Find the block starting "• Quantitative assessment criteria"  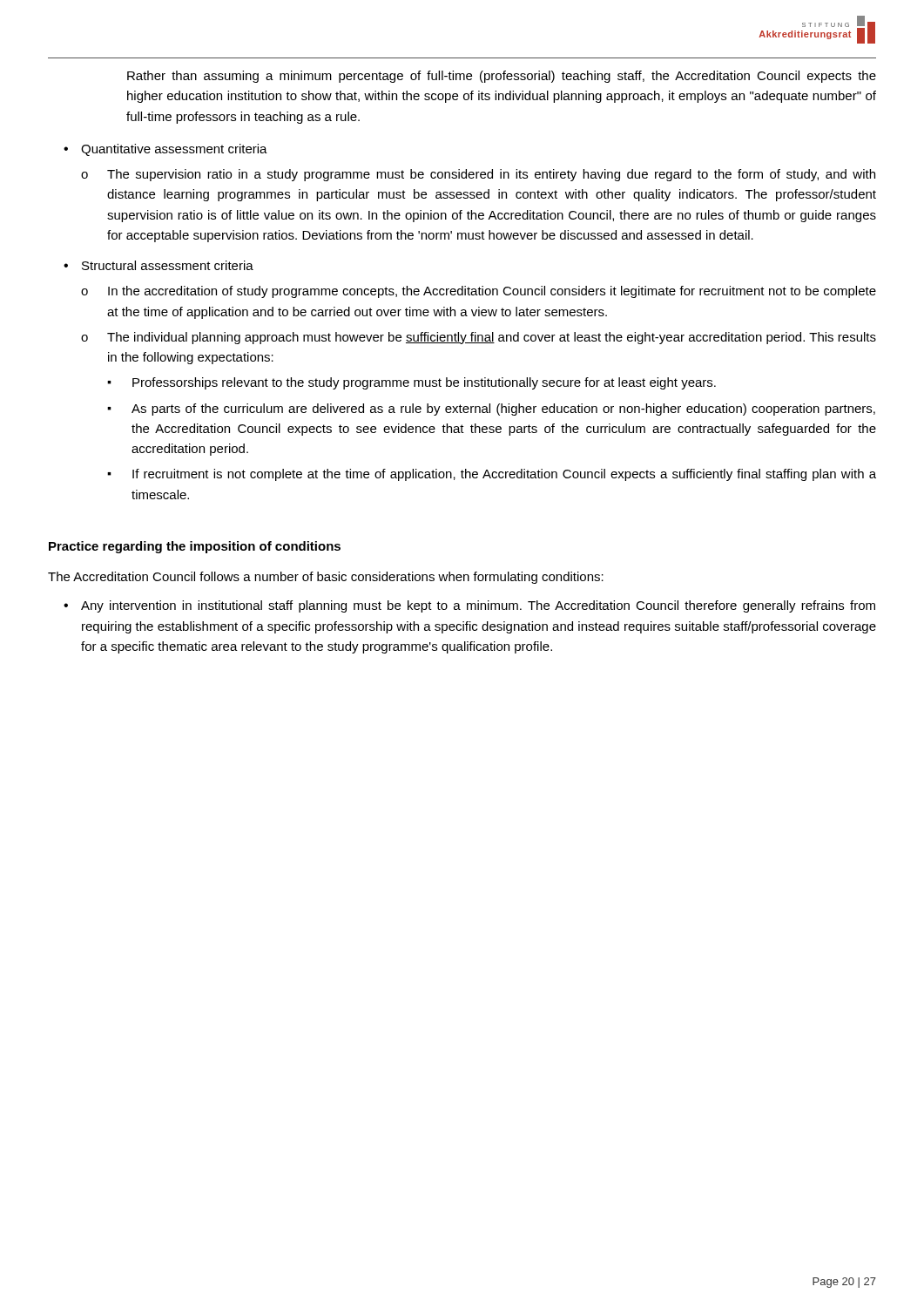pos(470,194)
